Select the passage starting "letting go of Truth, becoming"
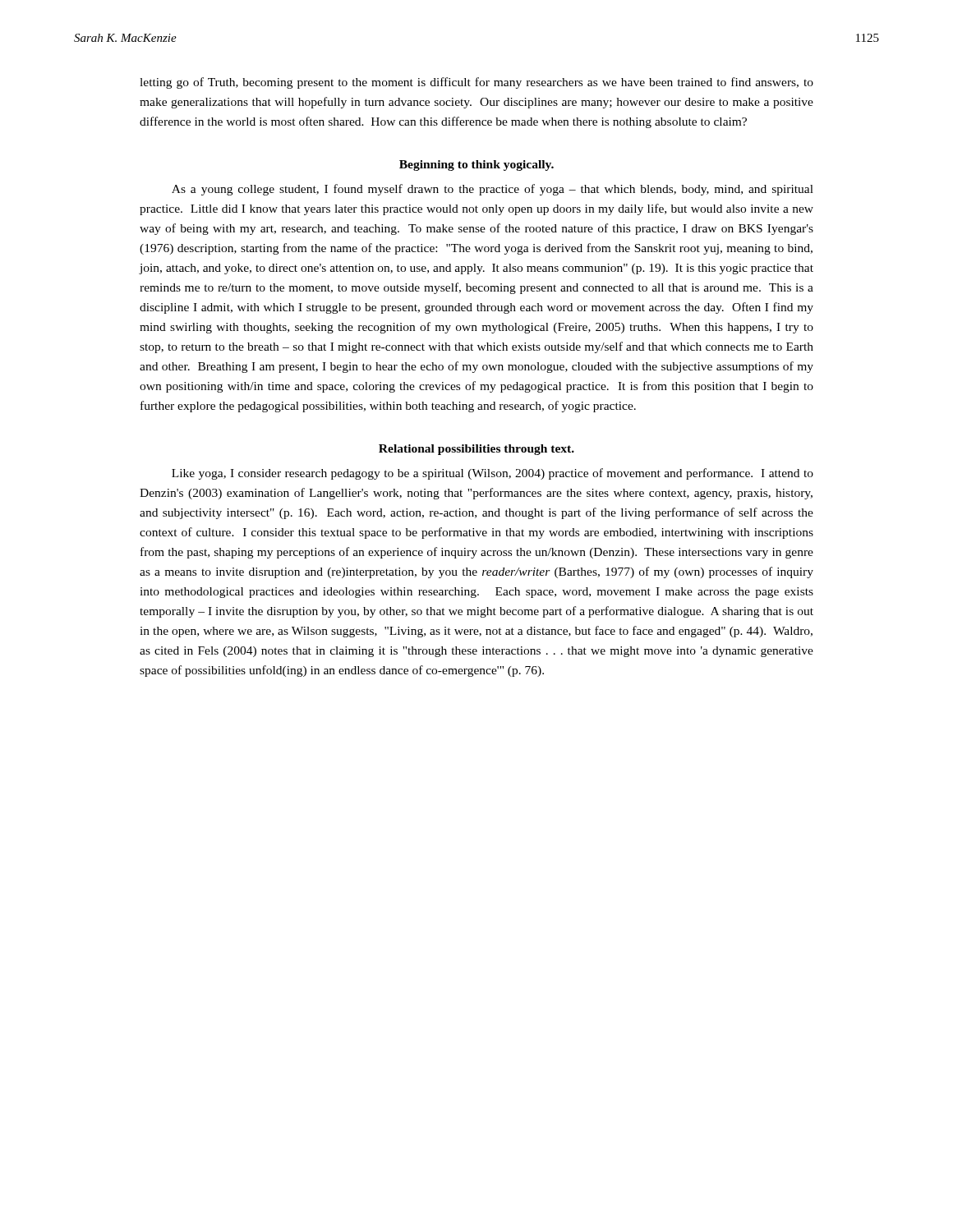 coord(476,101)
